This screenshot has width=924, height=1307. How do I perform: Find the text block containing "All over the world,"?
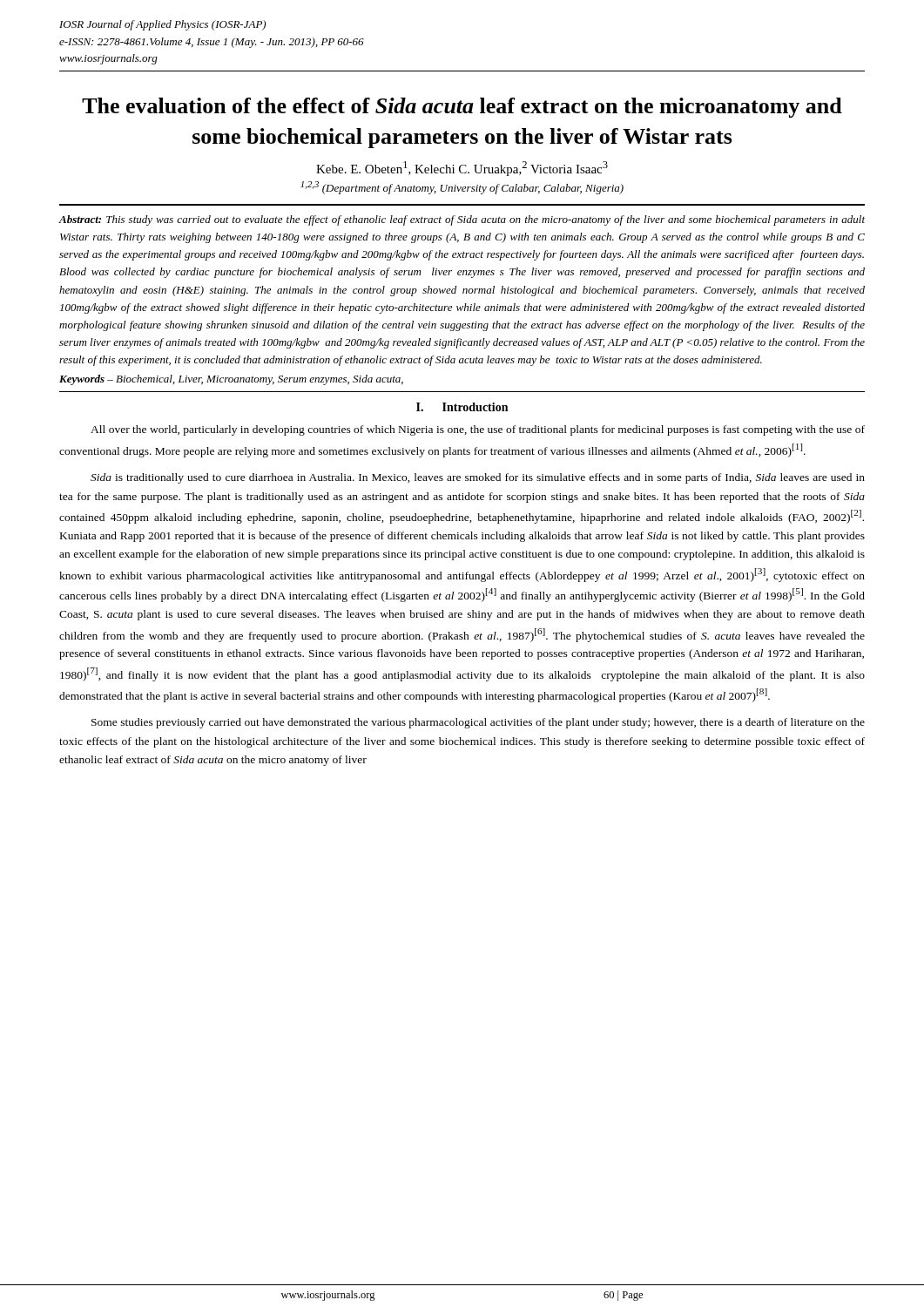coord(462,440)
